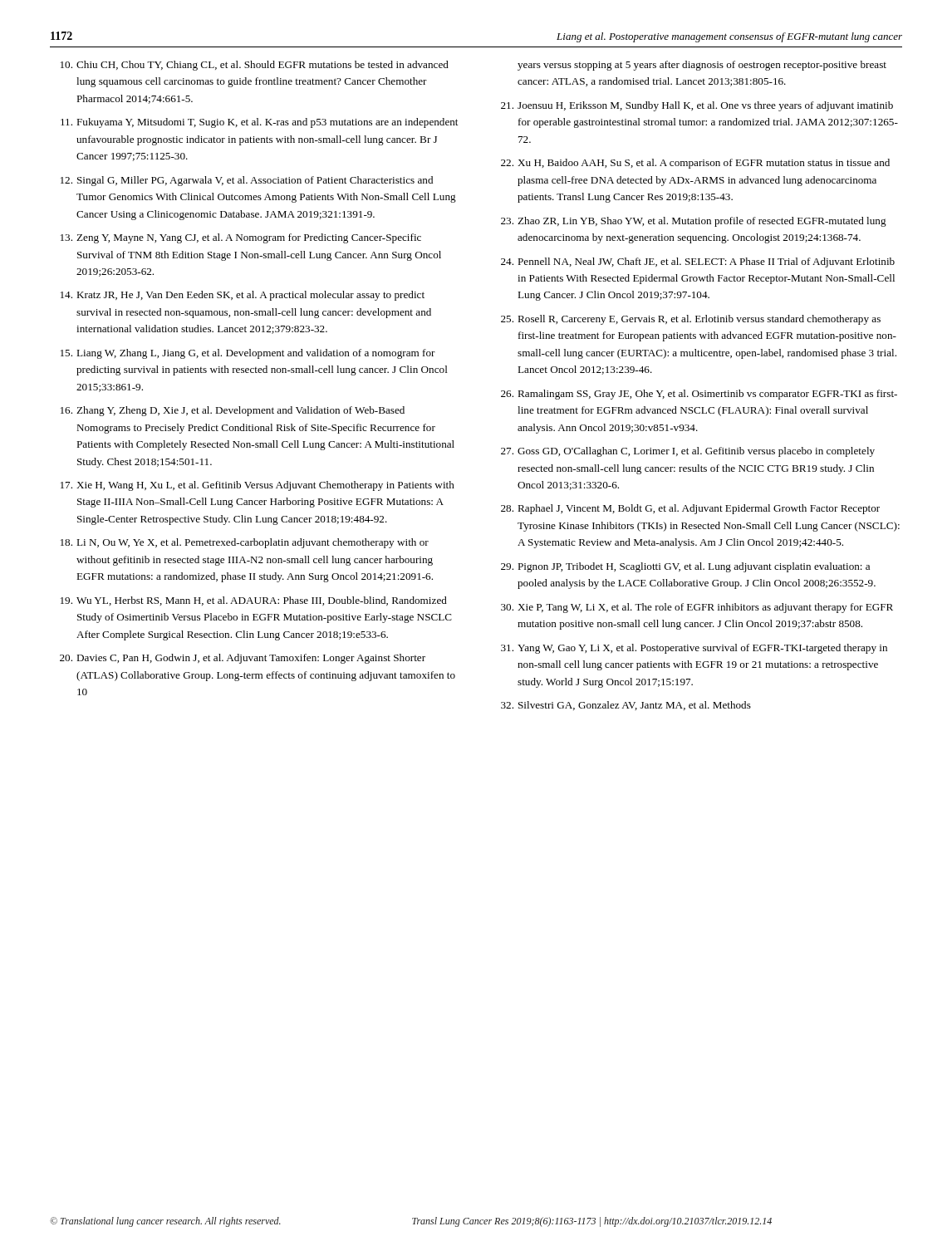
Task: Find the list item containing "20. Davies C, Pan H, Godwin J,"
Action: click(255, 675)
